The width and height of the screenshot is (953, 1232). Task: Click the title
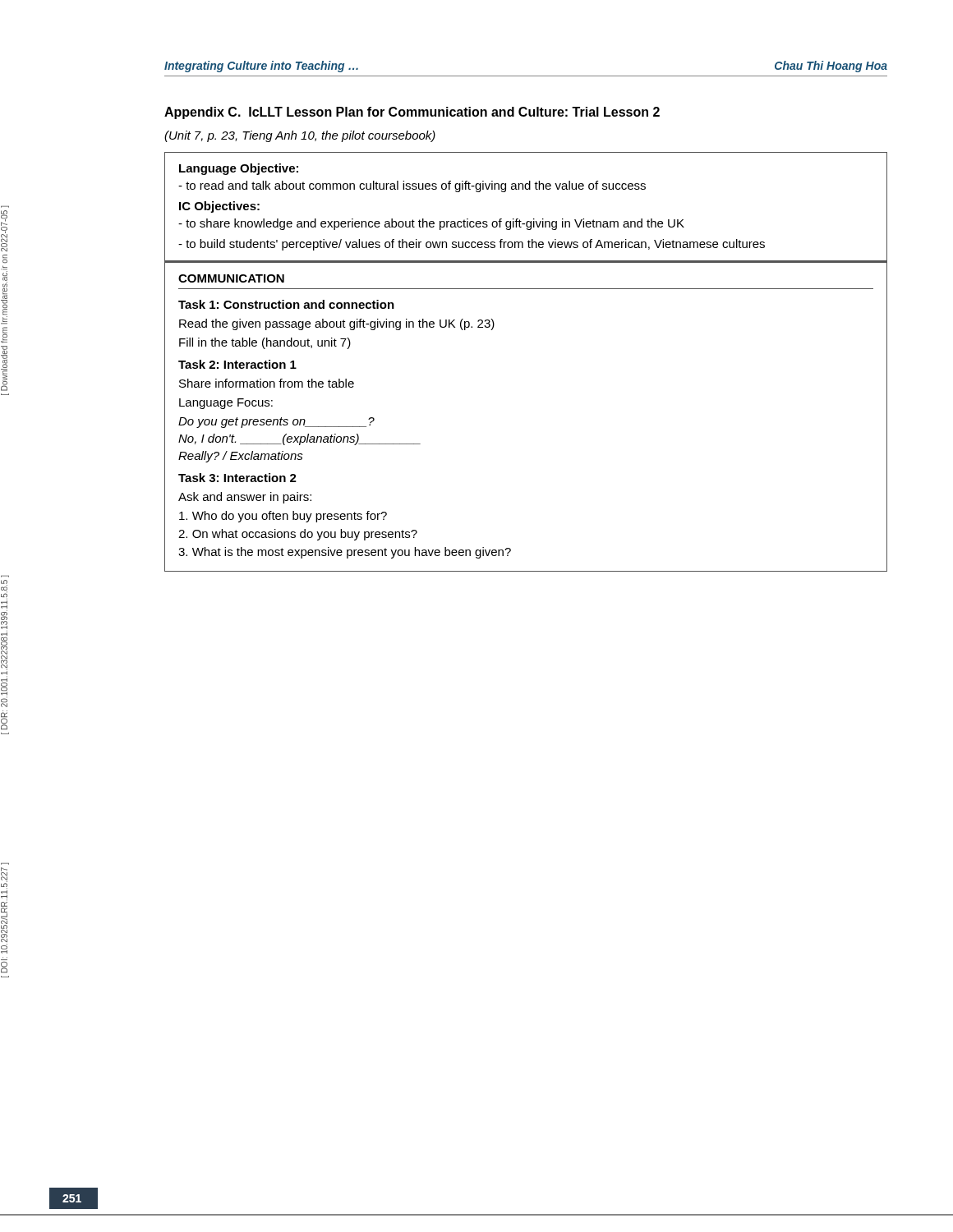pos(412,112)
